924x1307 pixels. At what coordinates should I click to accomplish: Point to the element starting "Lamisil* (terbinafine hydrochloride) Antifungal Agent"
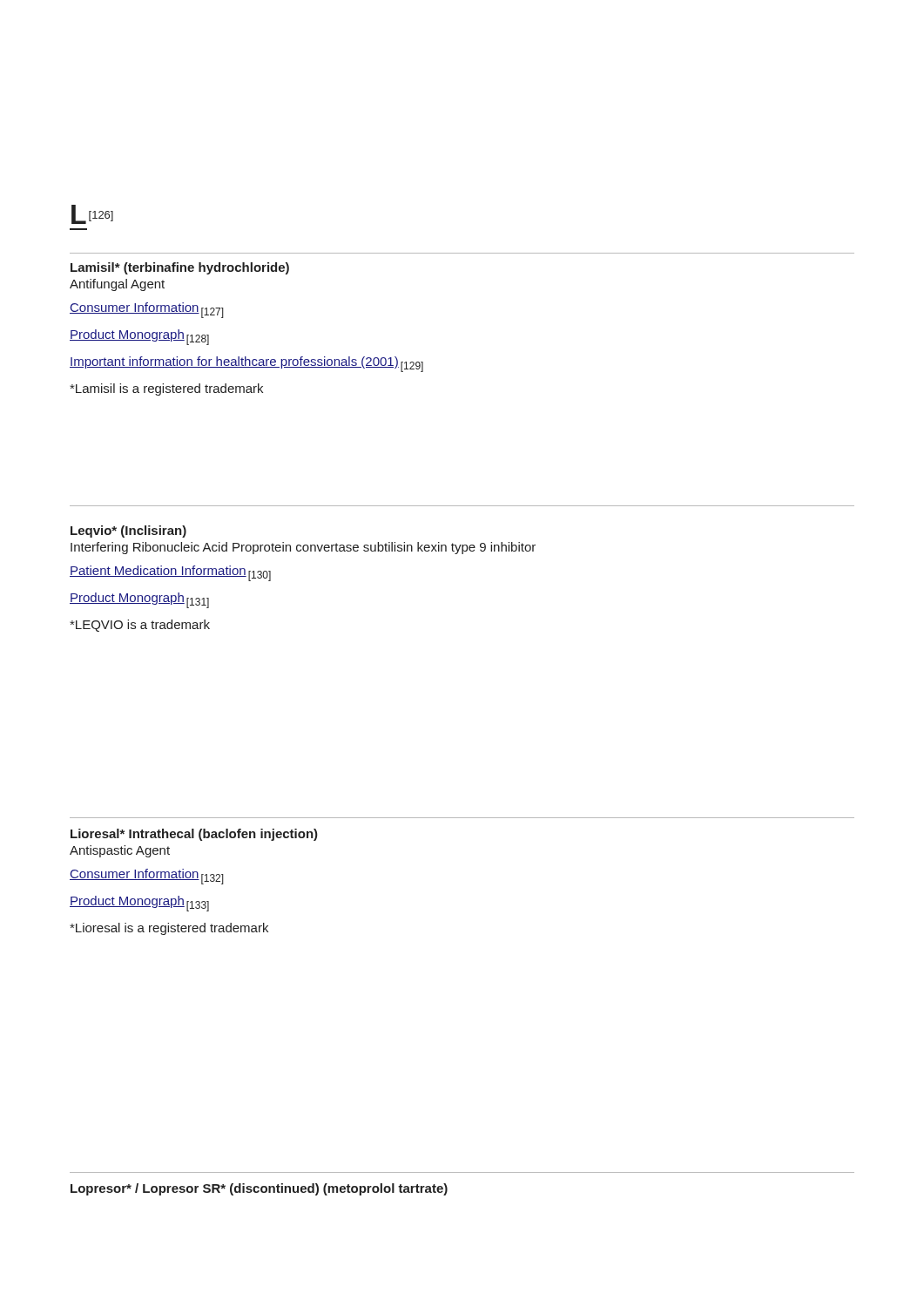[x=180, y=268]
